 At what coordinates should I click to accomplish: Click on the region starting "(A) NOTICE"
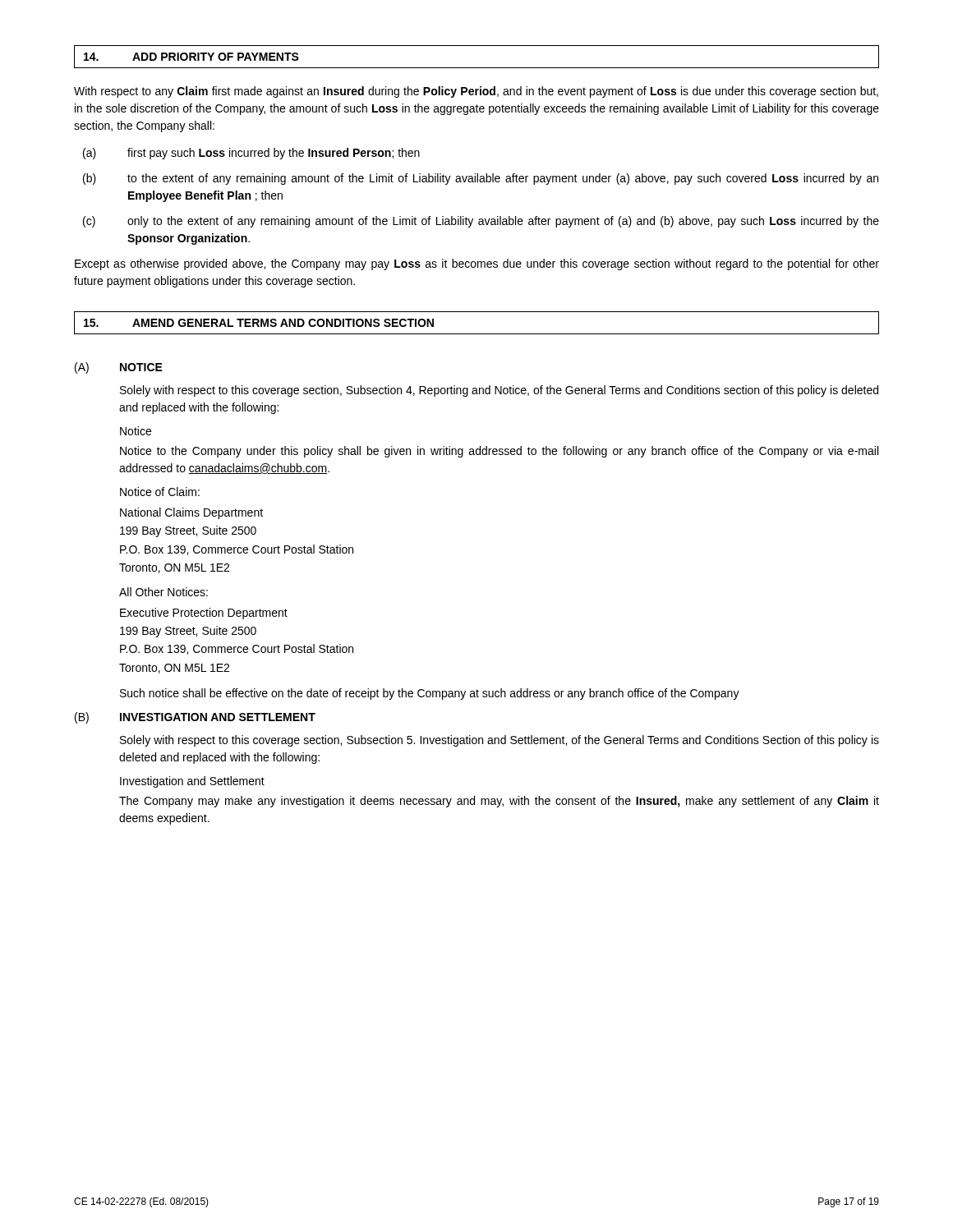118,367
